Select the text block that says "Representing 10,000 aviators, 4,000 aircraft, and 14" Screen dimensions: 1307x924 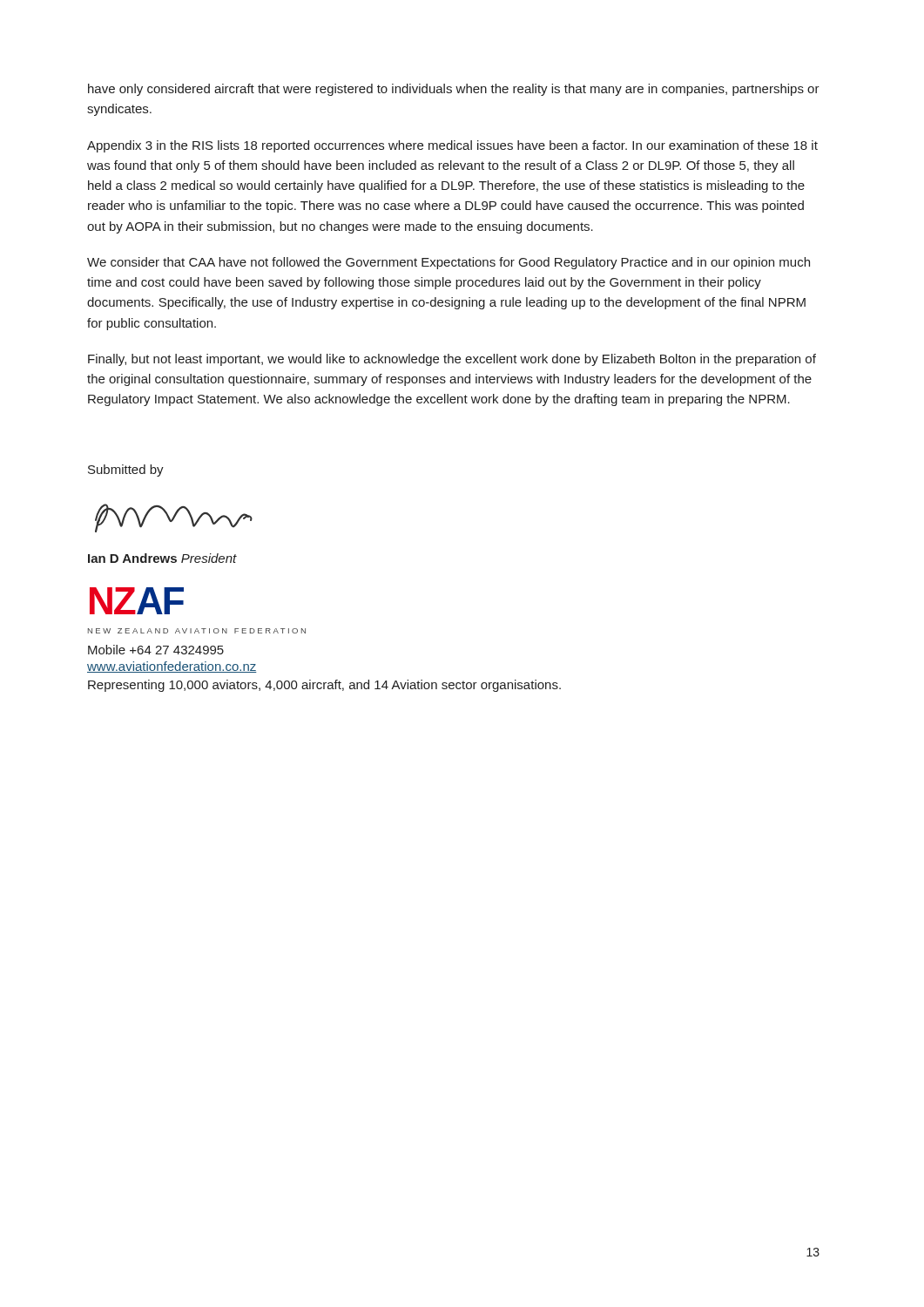(324, 684)
